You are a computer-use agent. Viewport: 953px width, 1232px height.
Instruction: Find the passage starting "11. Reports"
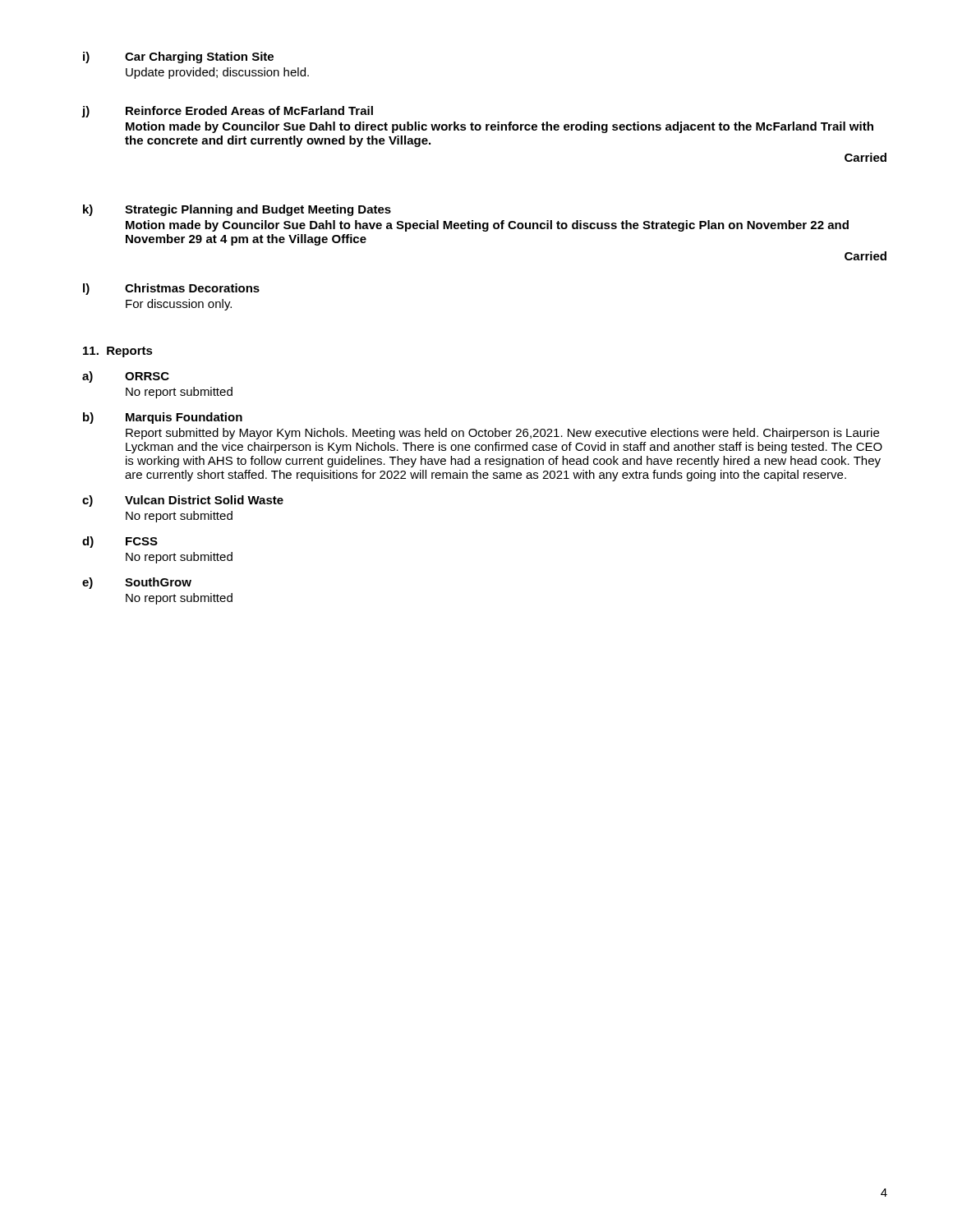click(x=117, y=350)
